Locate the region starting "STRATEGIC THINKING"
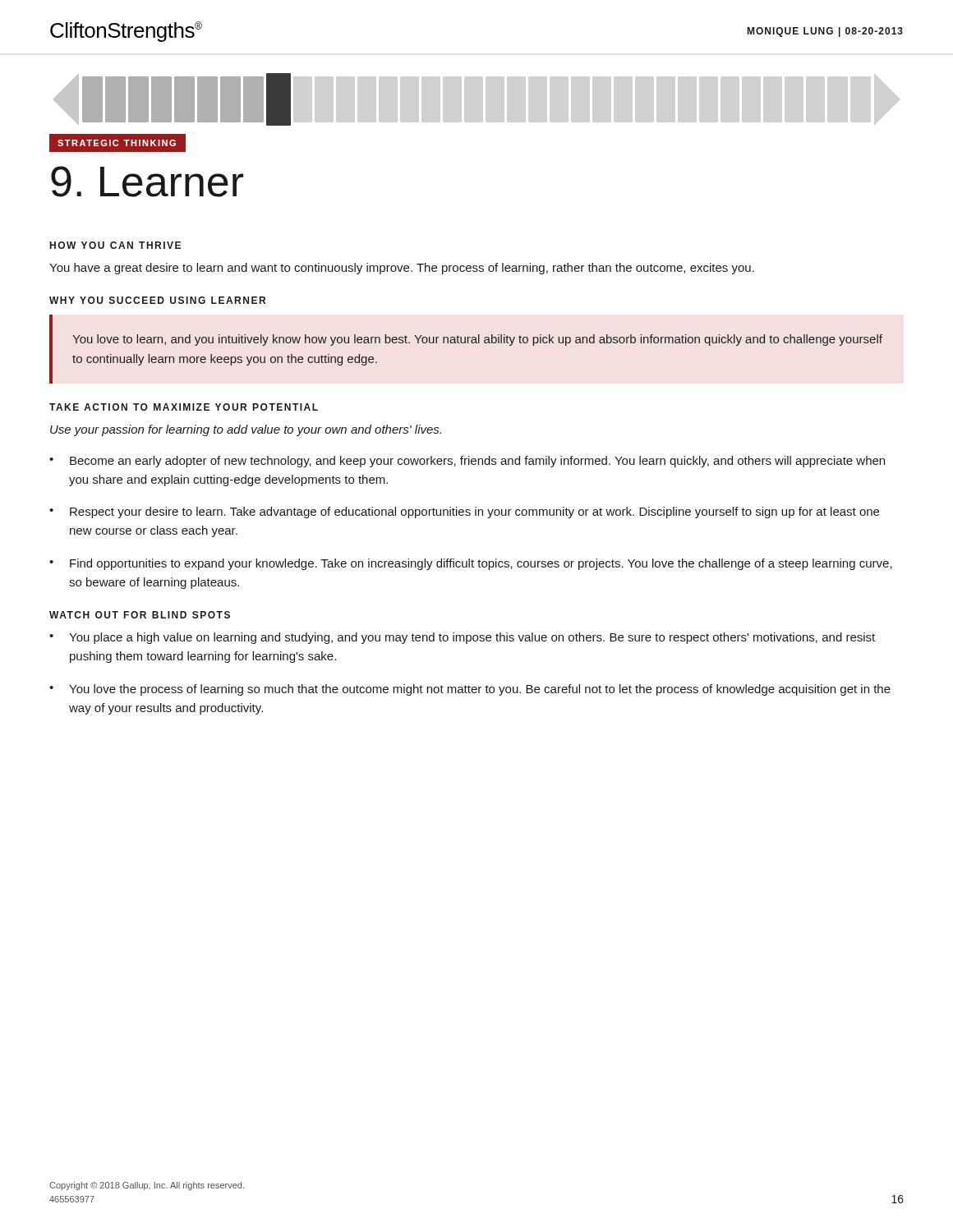This screenshot has height=1232, width=953. coord(117,143)
